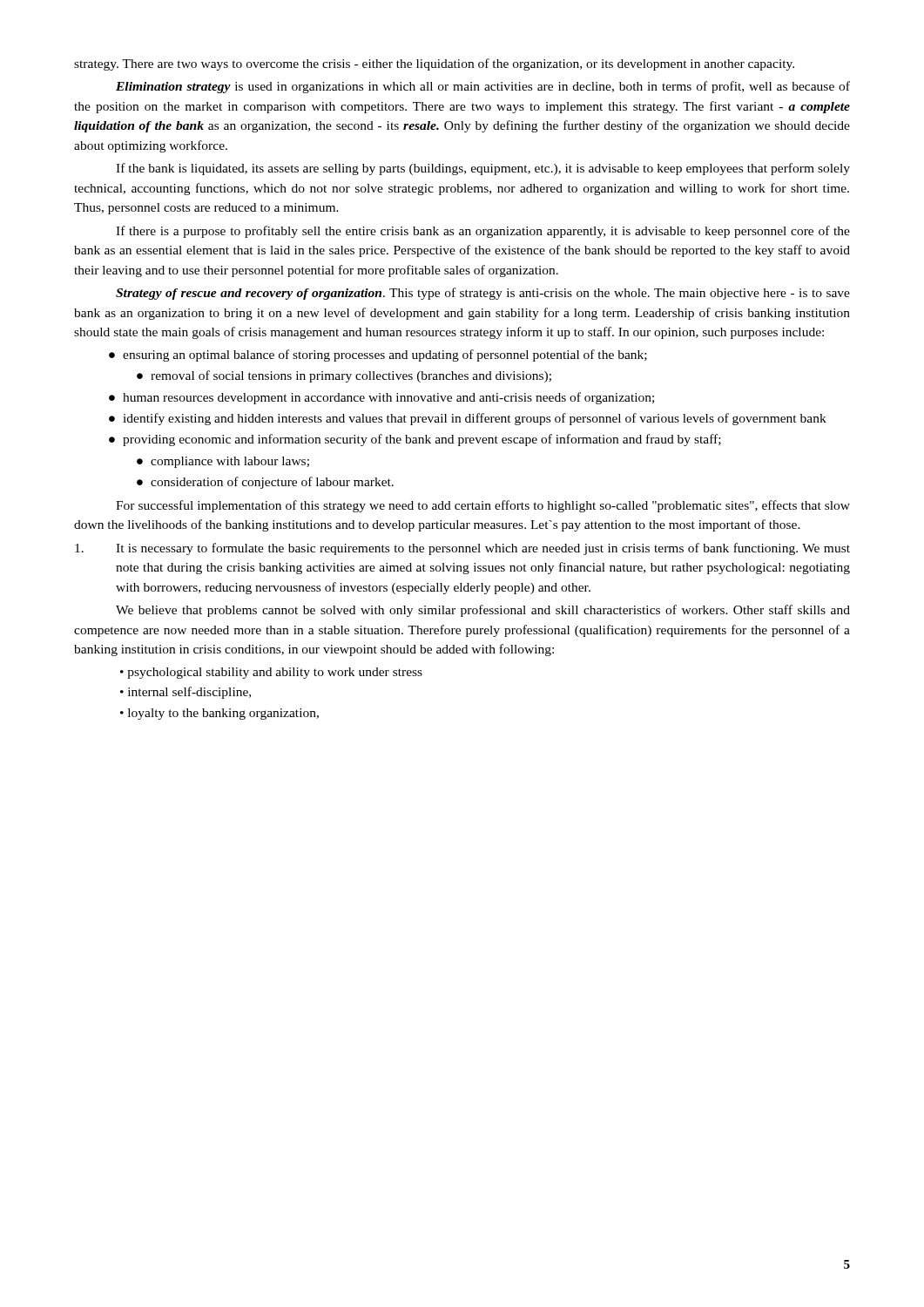Find the text starting "strategy. There are two ways"
Screen dimensions: 1307x924
click(462, 64)
